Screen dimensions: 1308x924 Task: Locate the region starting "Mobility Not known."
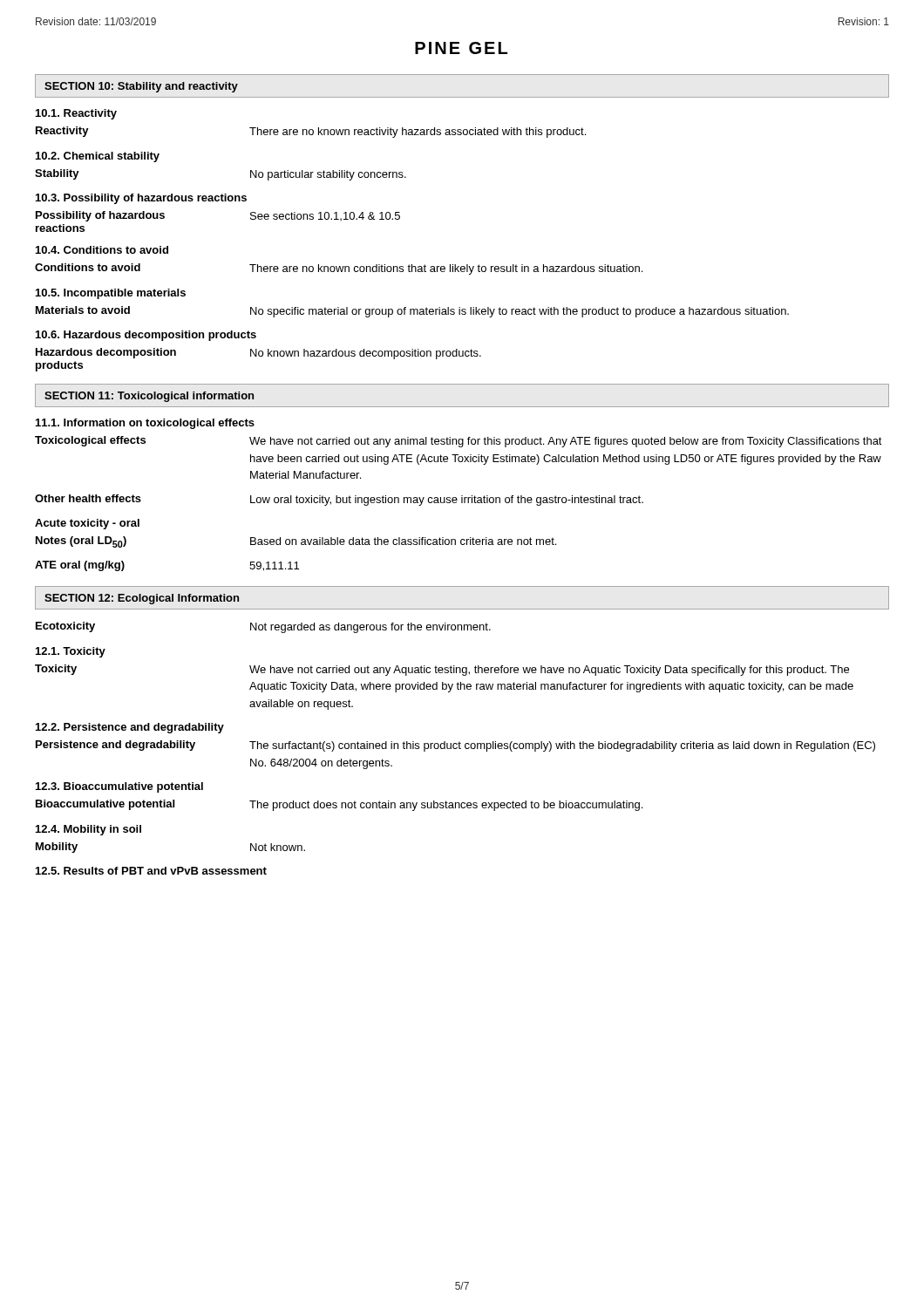point(54,847)
